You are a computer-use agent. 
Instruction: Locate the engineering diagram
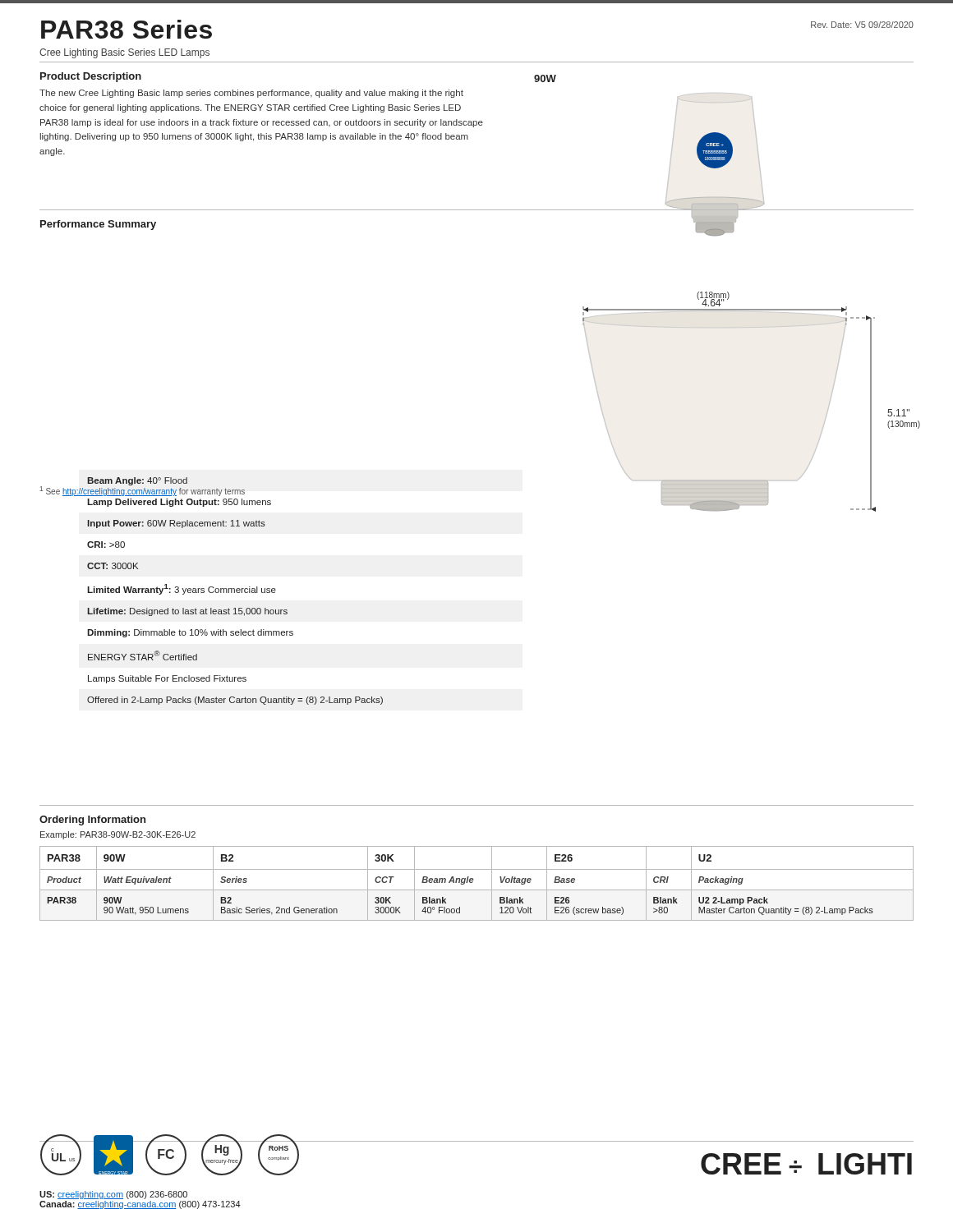tap(715, 402)
